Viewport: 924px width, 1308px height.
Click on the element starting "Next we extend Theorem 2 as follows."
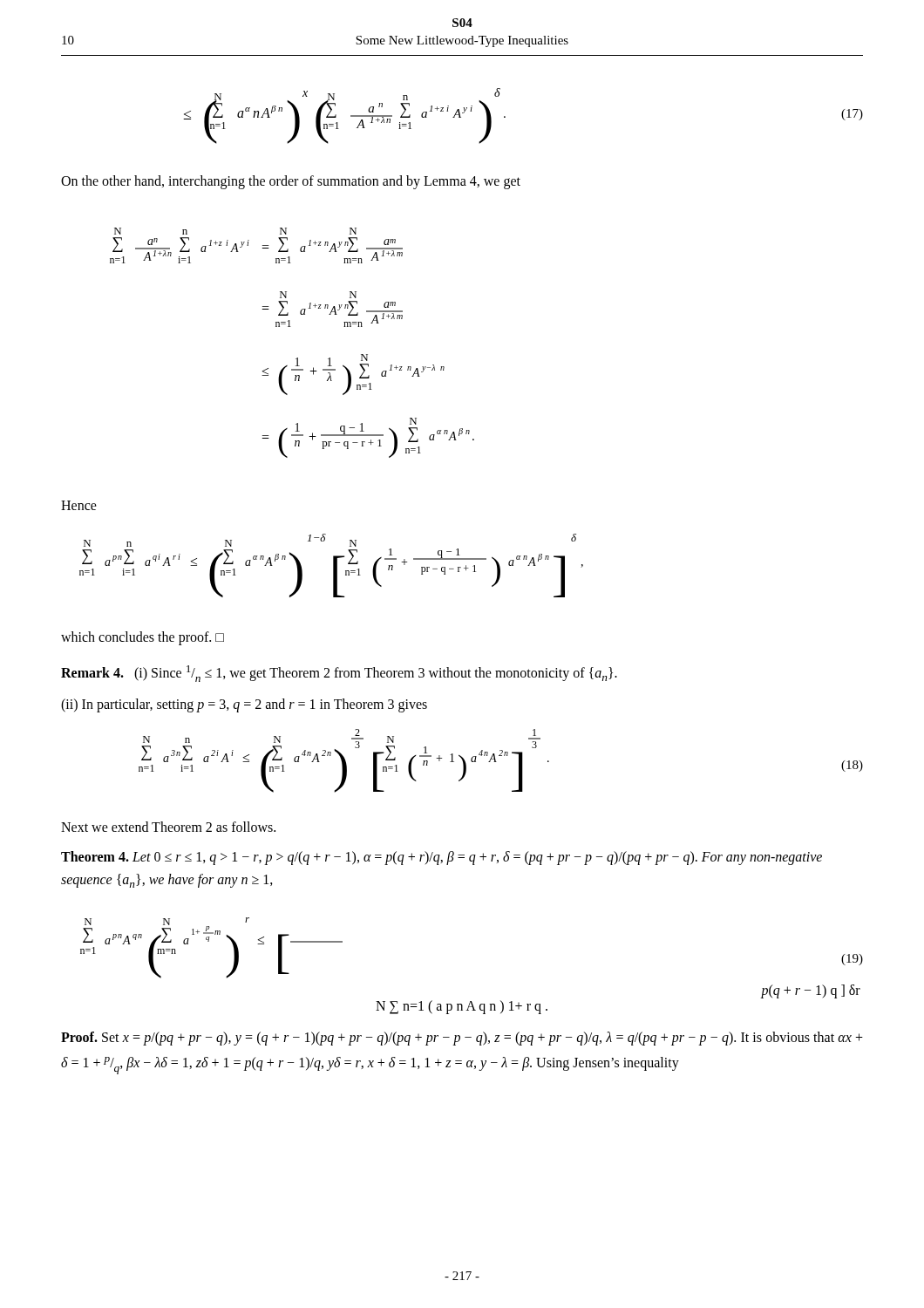point(169,827)
